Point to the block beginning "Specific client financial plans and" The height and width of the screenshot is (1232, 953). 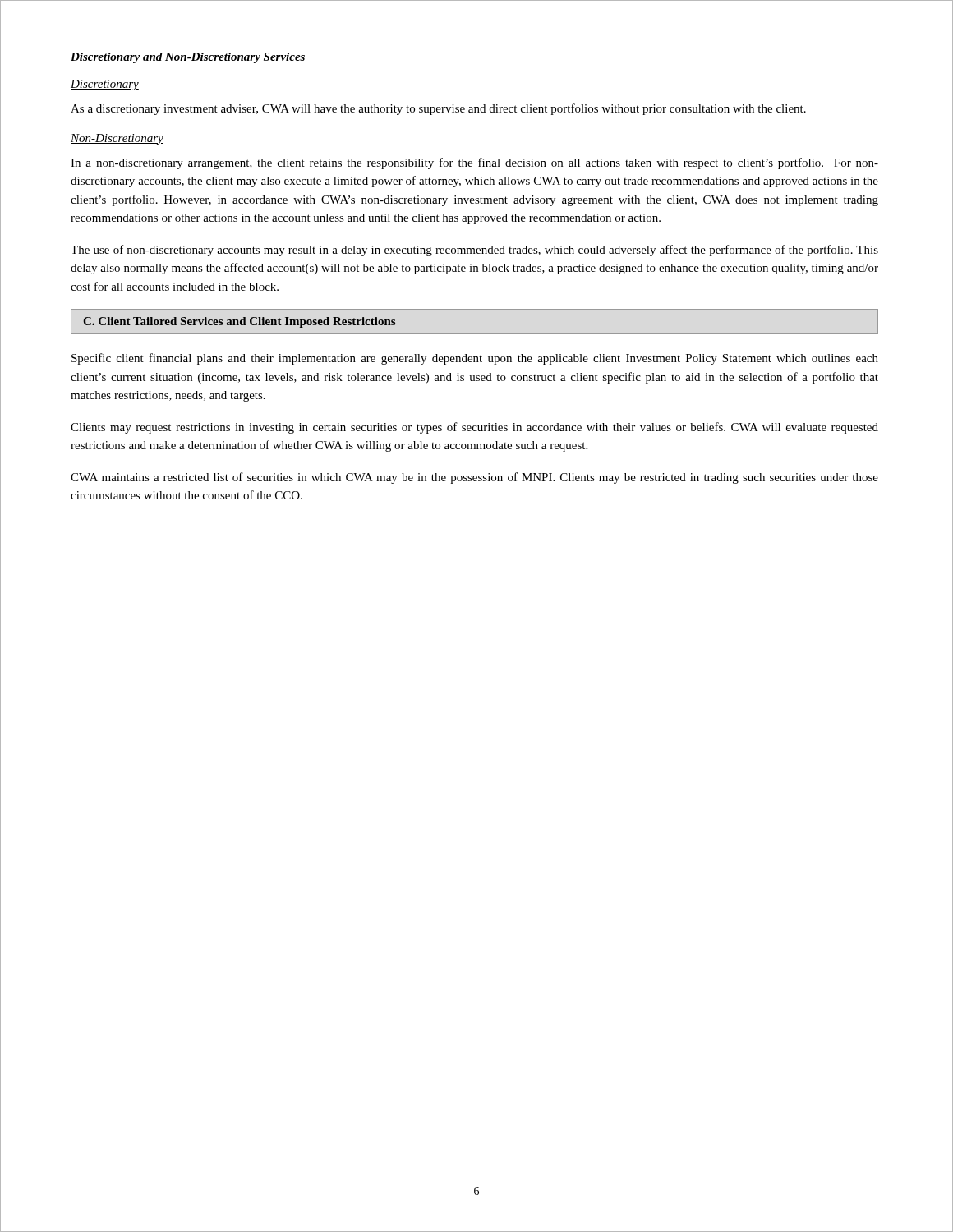click(x=474, y=377)
